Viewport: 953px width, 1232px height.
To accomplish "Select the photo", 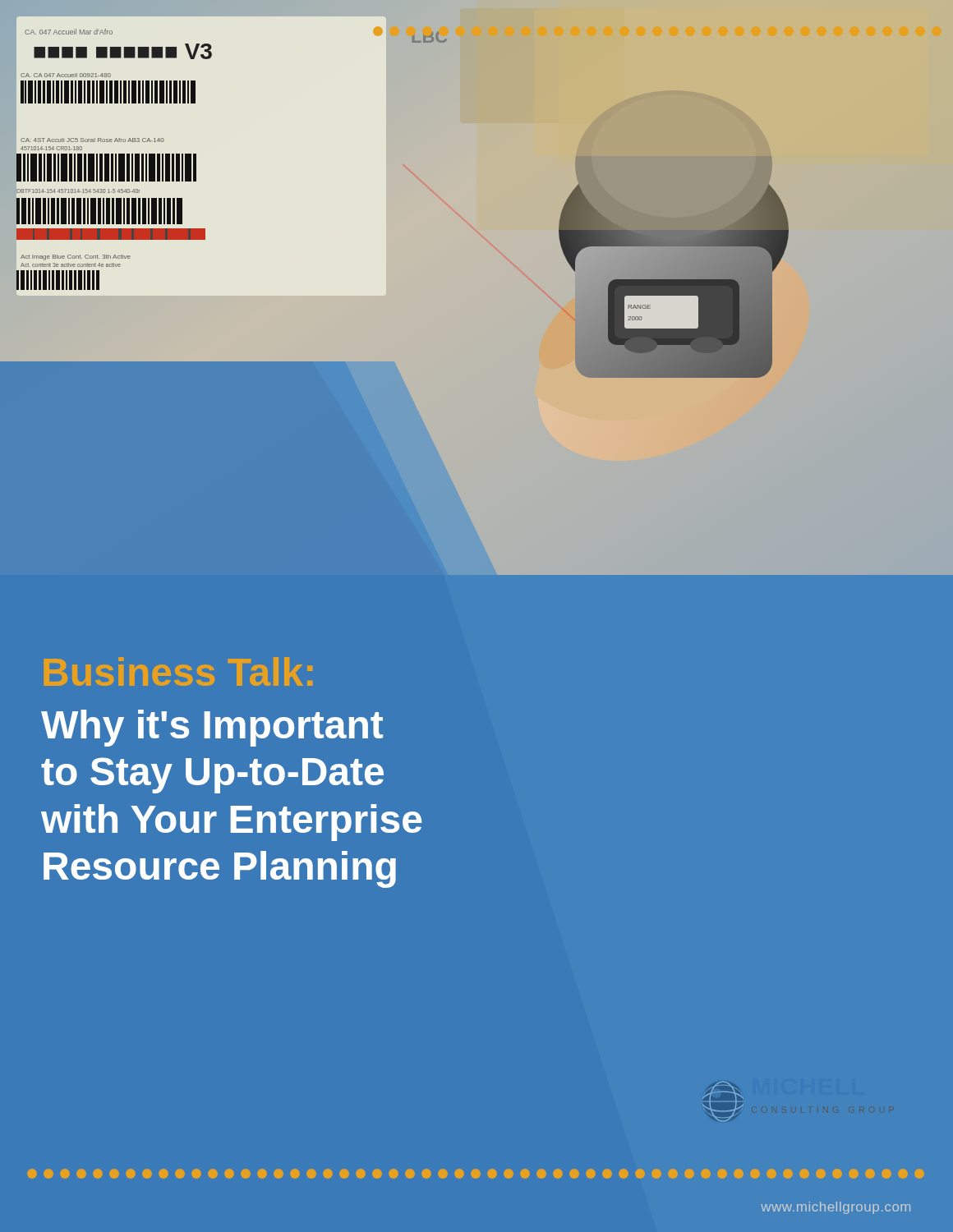I will click(x=476, y=300).
